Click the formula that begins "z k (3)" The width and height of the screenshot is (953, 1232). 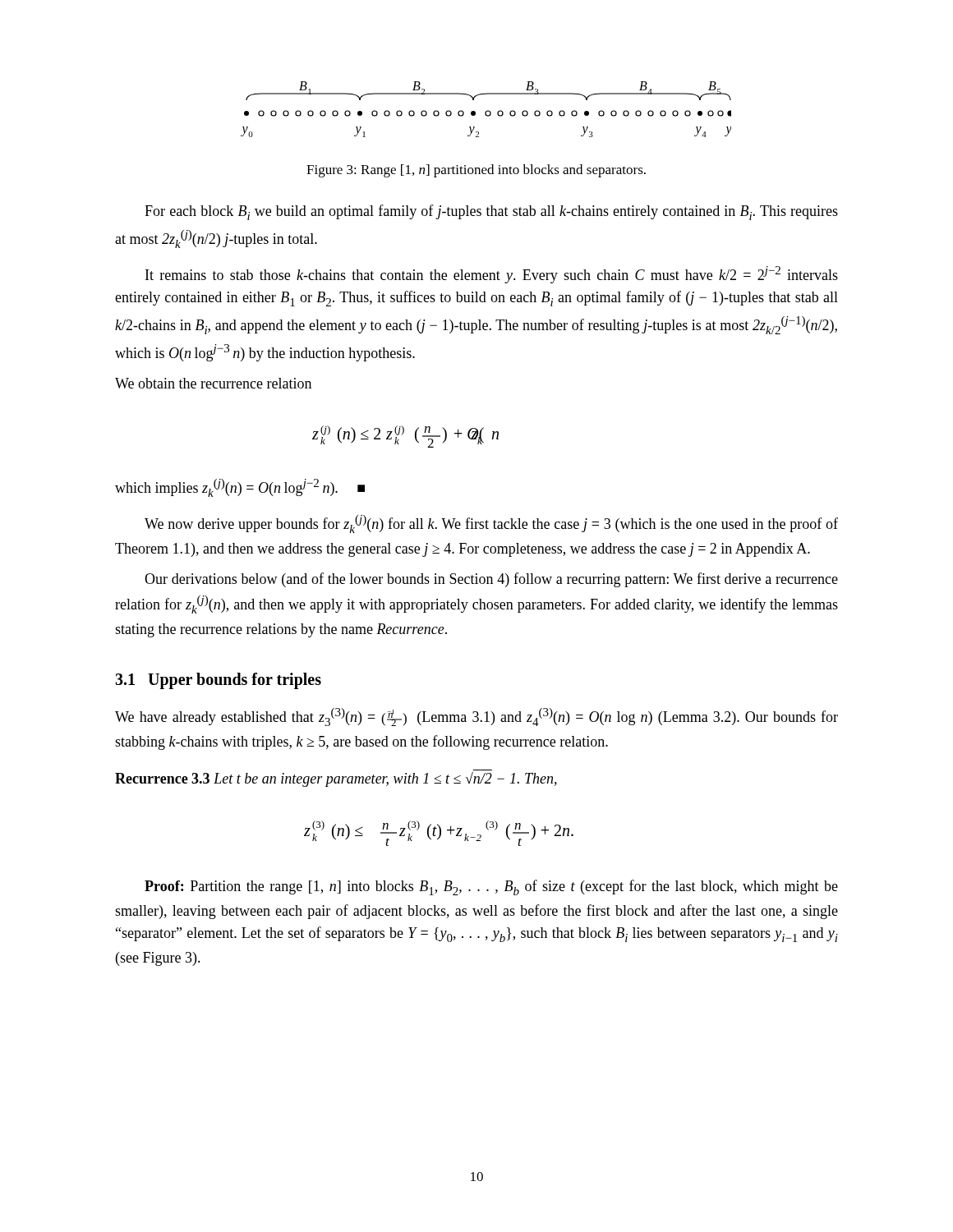pos(476,830)
